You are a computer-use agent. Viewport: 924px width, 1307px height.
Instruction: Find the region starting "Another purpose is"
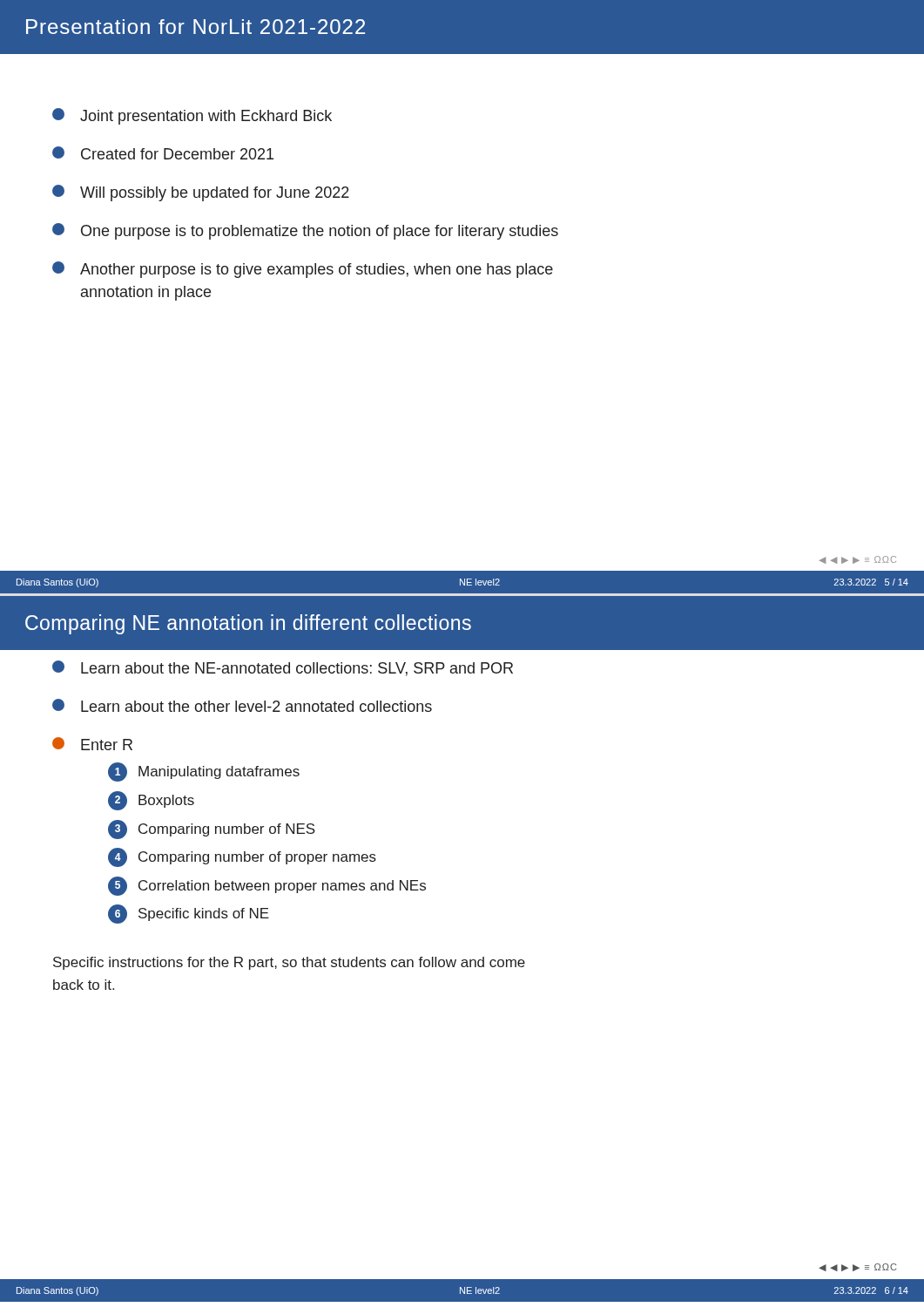pyautogui.click(x=303, y=281)
